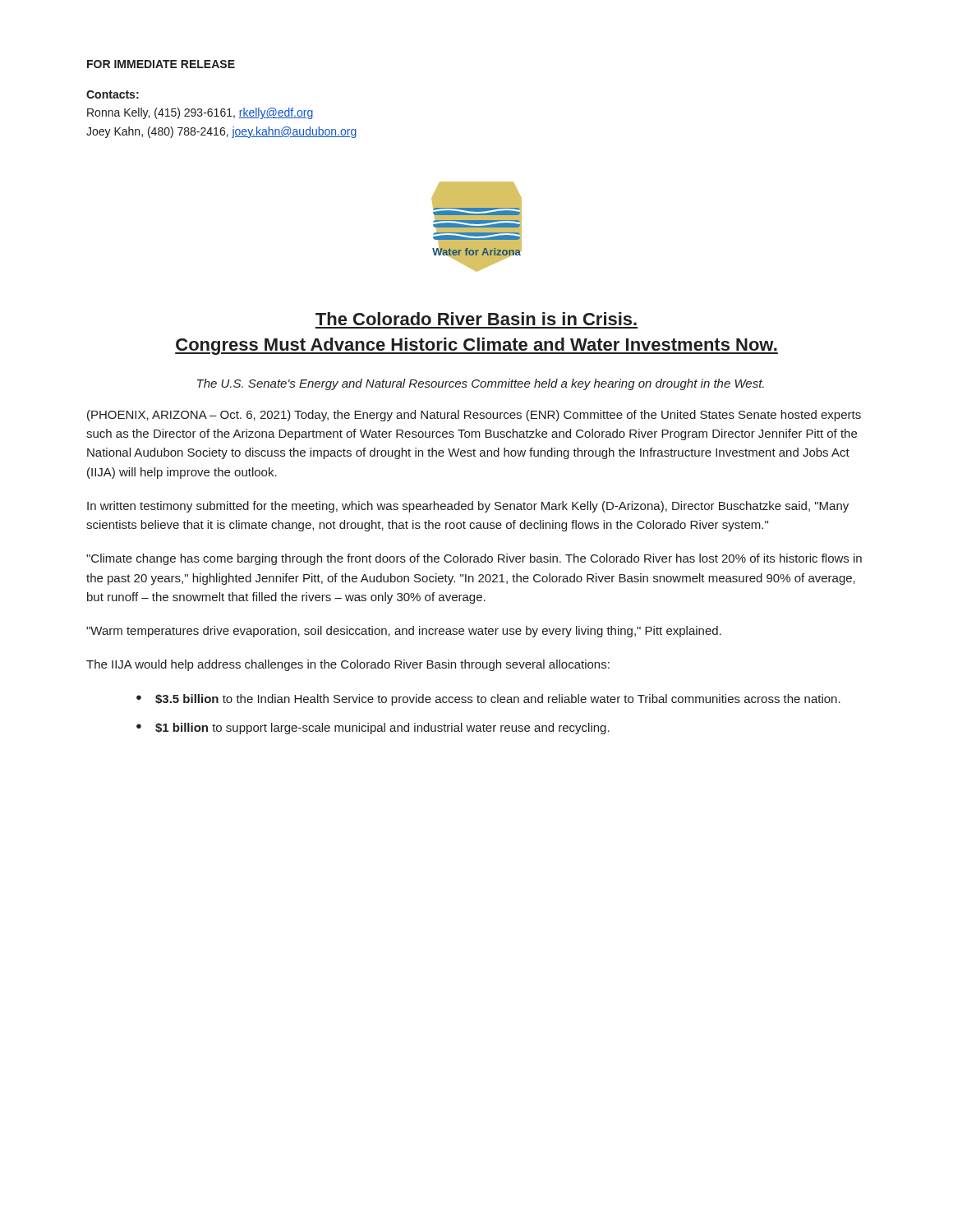Select the block starting ""Warm temperatures drive evaporation, soil desiccation, and"
This screenshot has height=1232, width=953.
[x=404, y=630]
